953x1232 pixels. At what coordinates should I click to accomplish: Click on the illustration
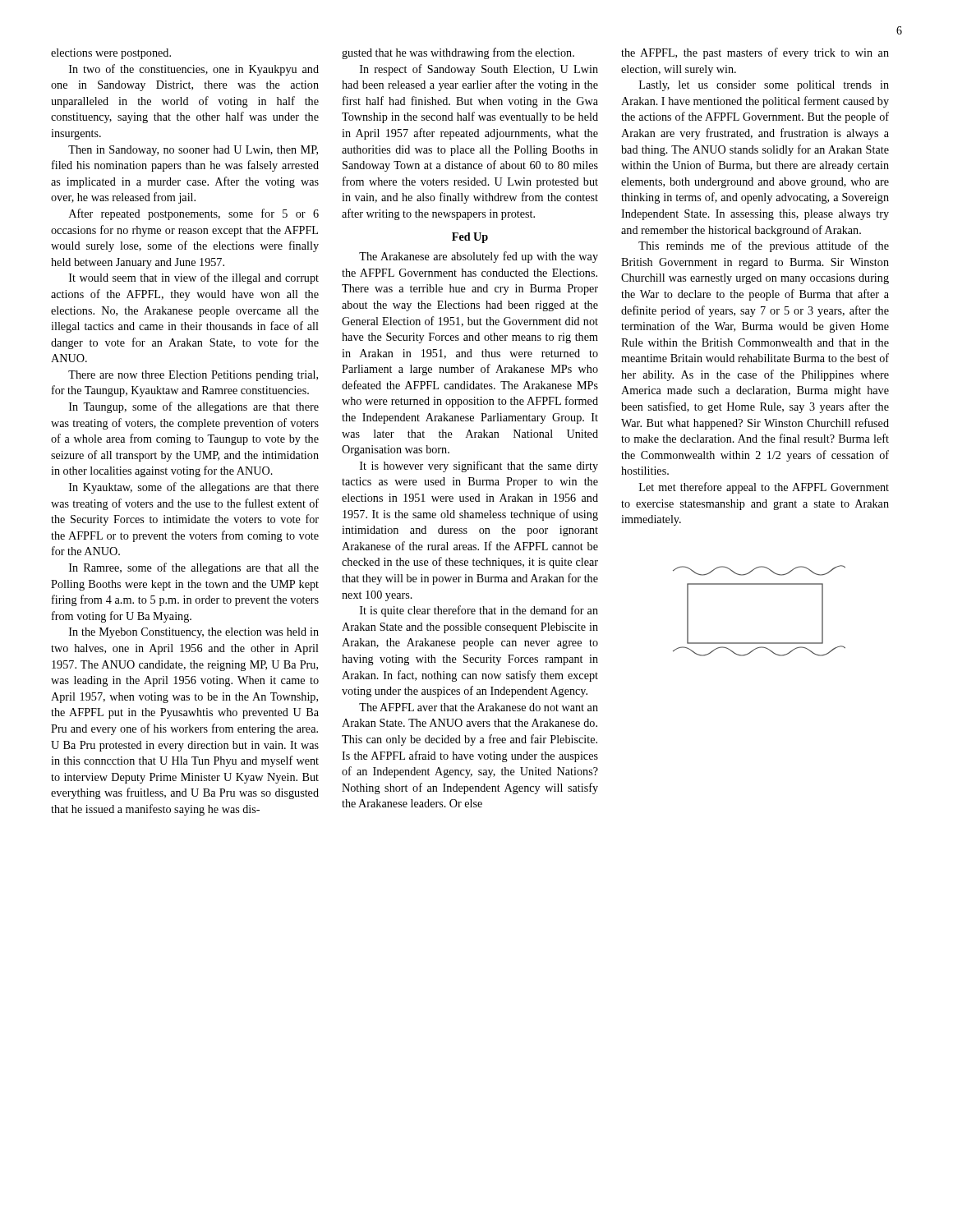(x=755, y=612)
